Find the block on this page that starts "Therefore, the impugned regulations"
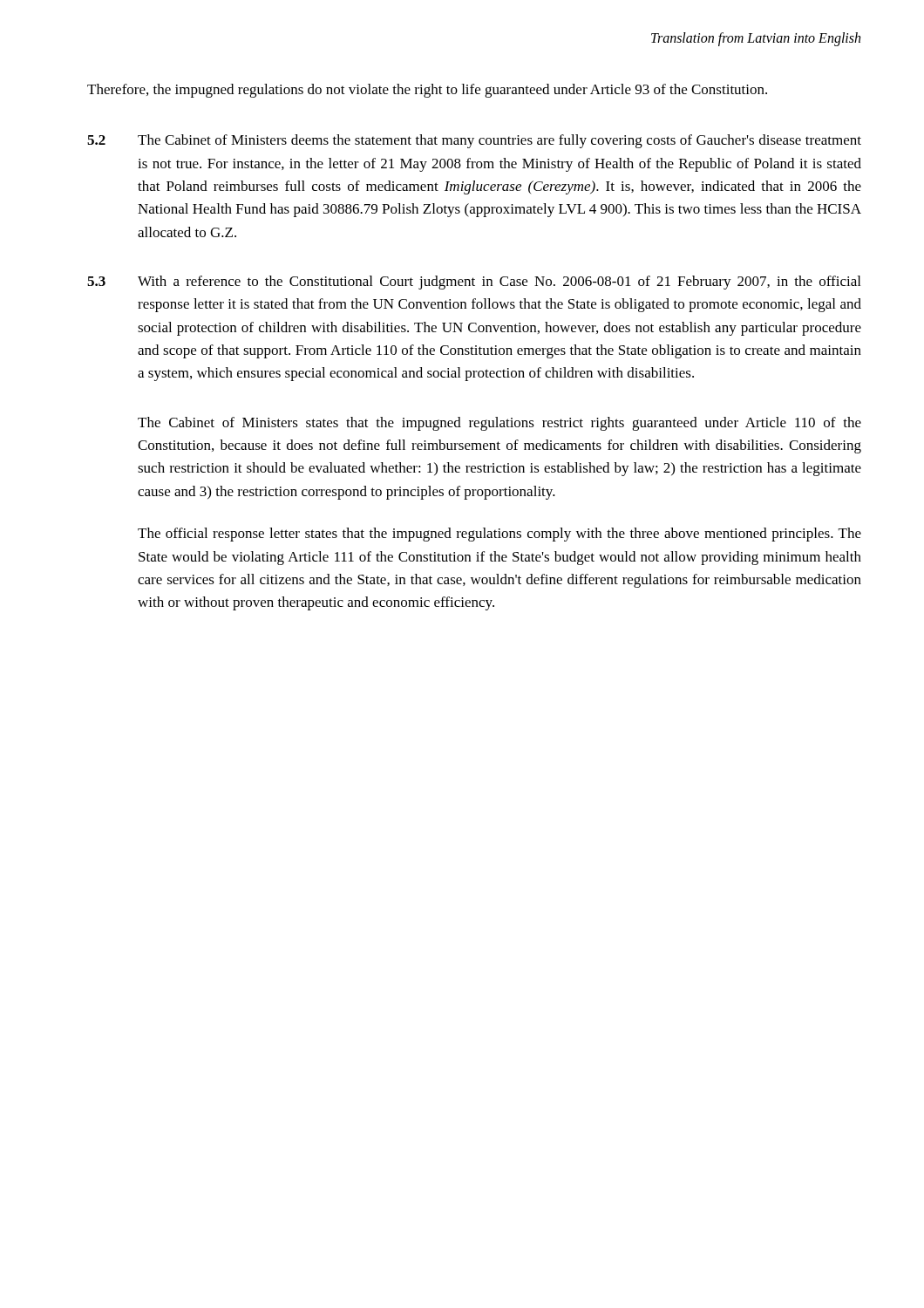This screenshot has height=1308, width=924. (x=428, y=89)
